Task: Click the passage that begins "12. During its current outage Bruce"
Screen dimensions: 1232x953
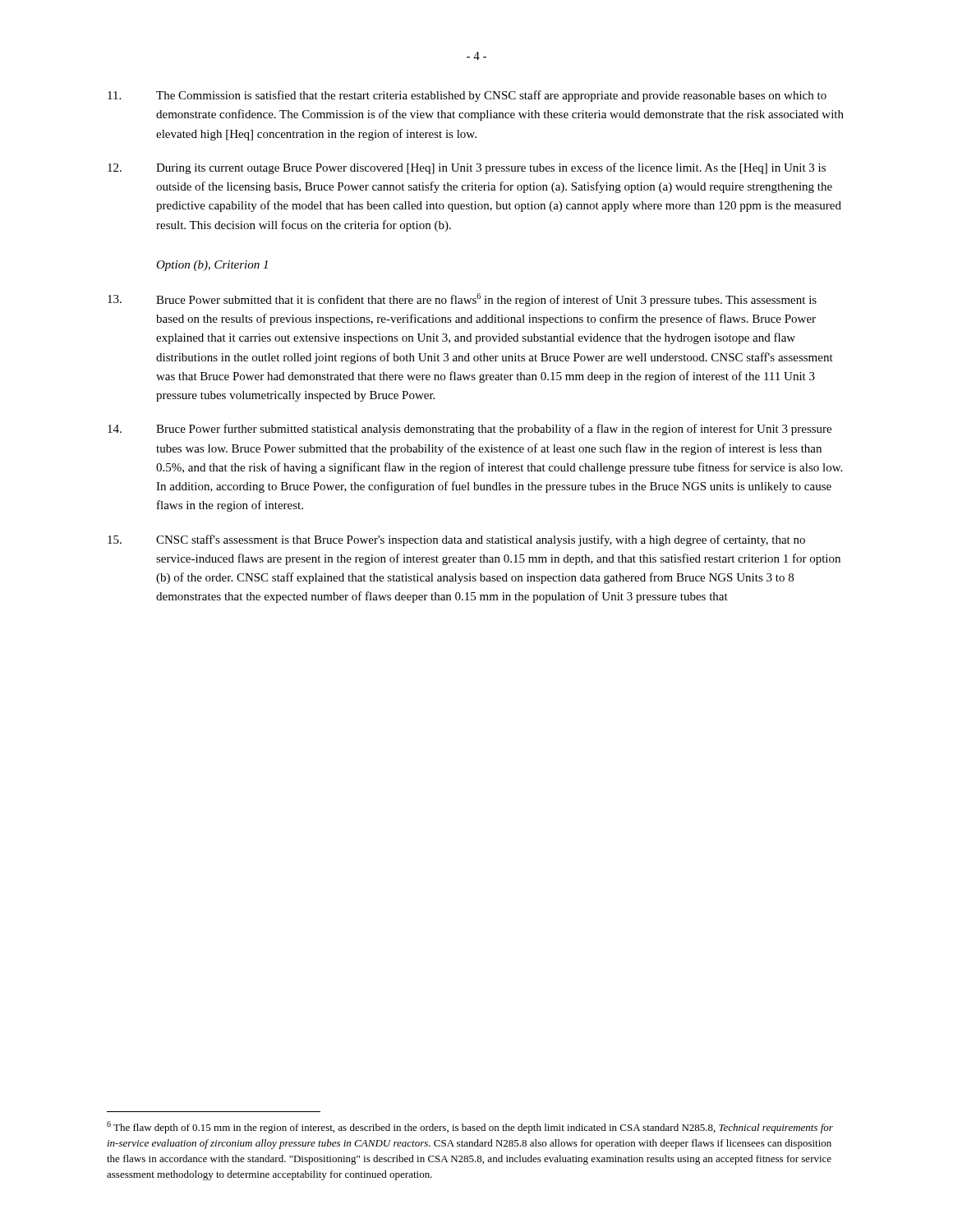Action: tap(476, 197)
